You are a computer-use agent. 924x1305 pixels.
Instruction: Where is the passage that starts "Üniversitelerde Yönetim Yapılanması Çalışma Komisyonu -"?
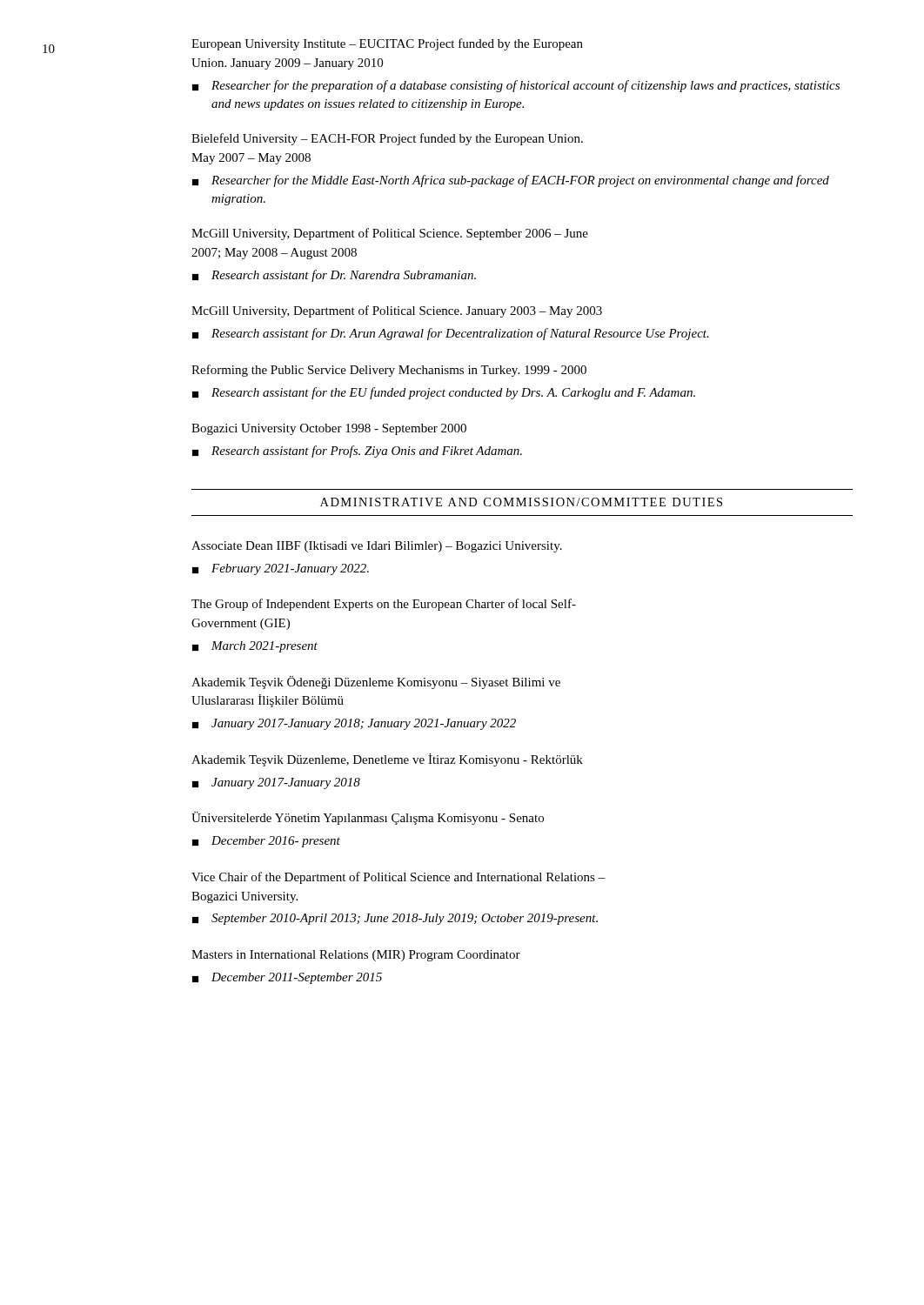(x=522, y=819)
